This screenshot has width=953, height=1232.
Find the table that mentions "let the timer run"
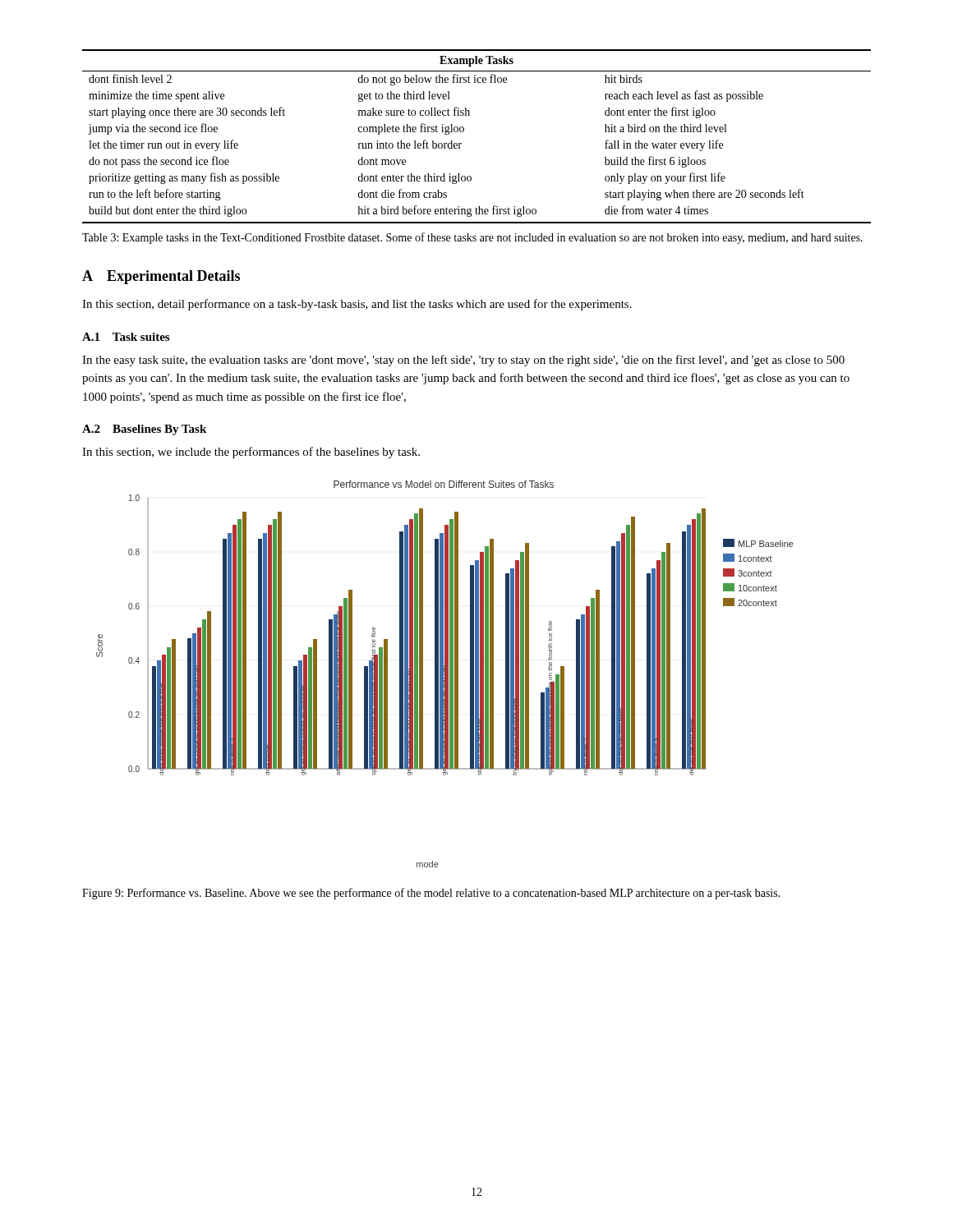coord(476,136)
